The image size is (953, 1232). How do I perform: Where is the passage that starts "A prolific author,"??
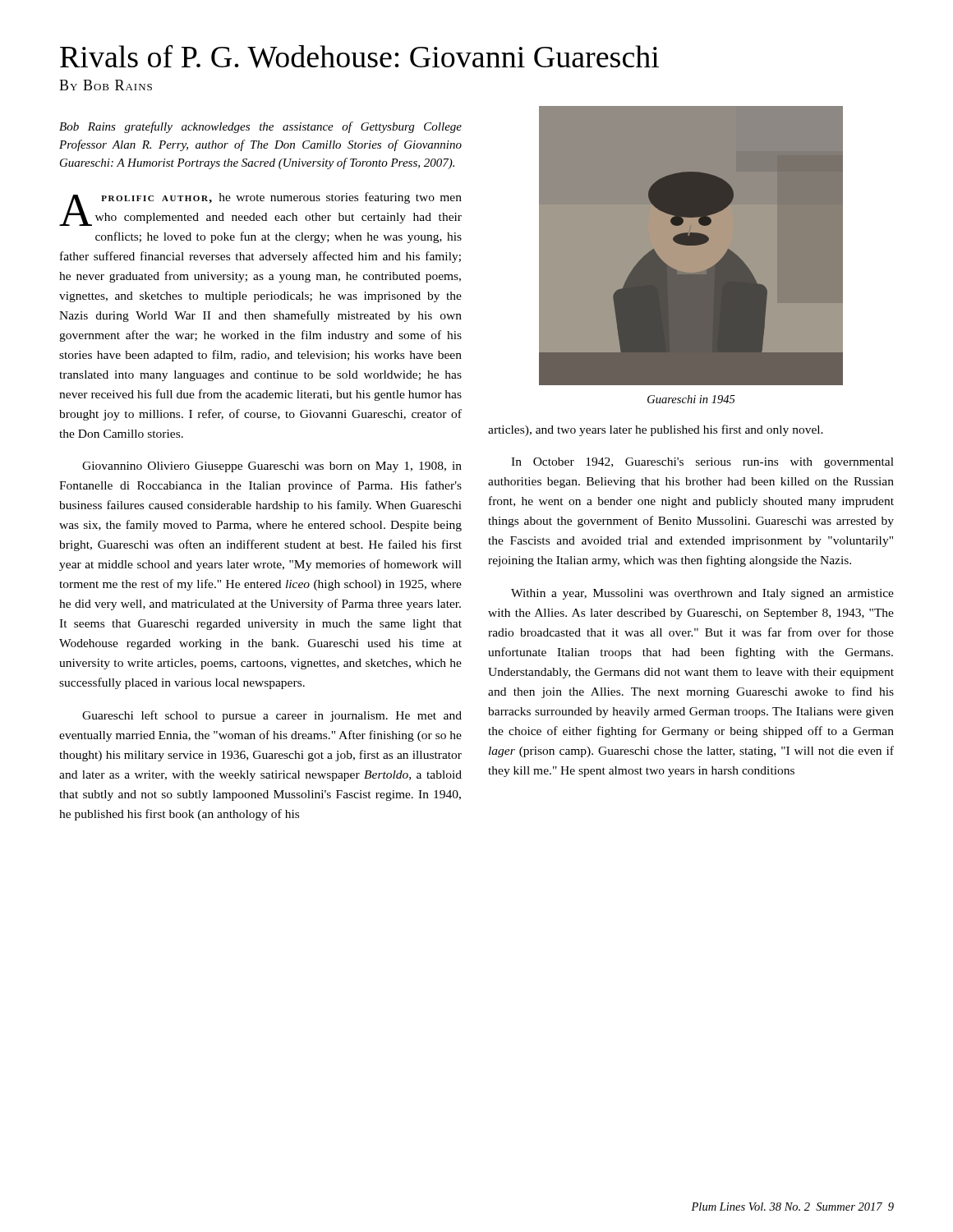coord(260,315)
